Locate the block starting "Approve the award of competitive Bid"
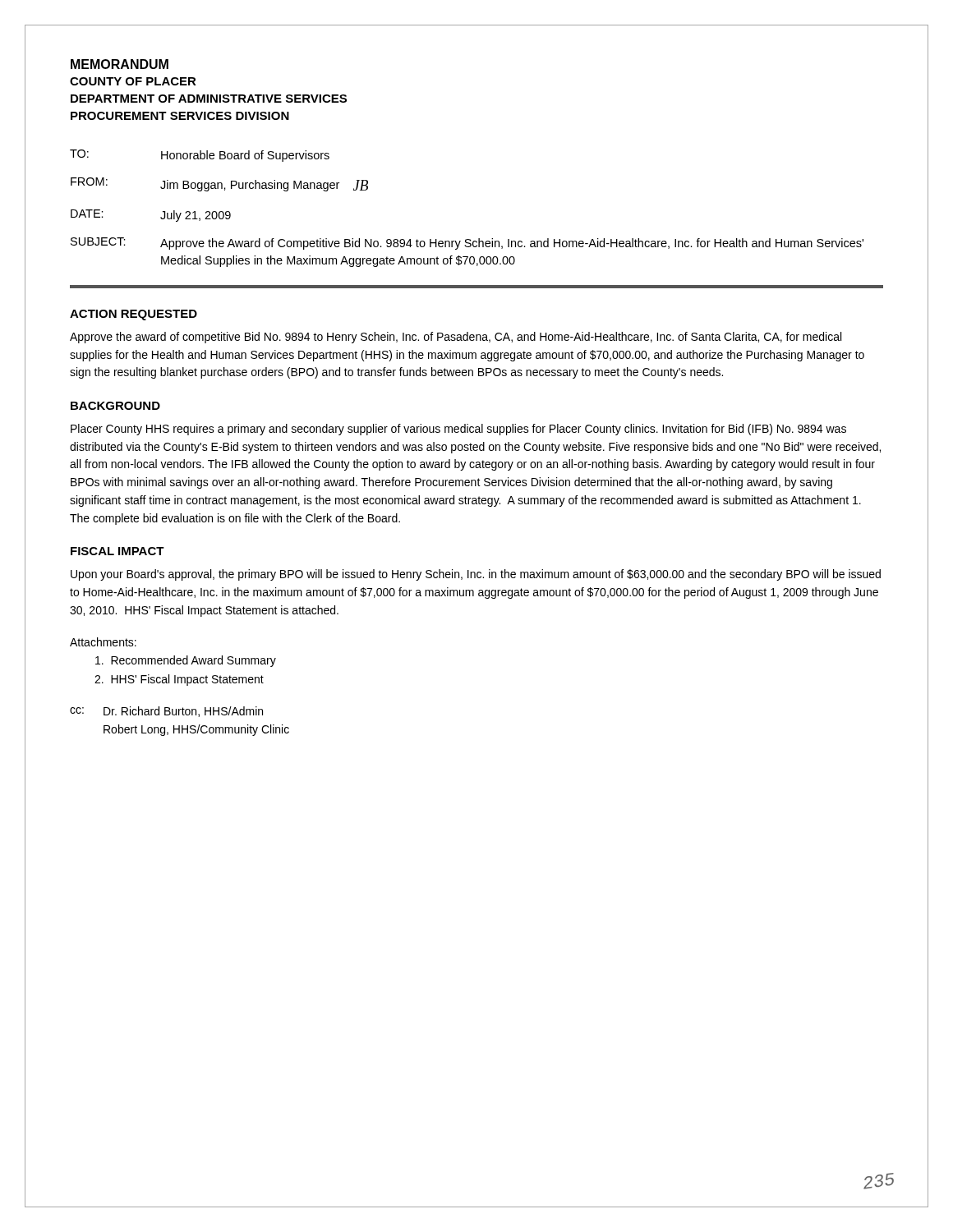The image size is (953, 1232). tap(467, 355)
